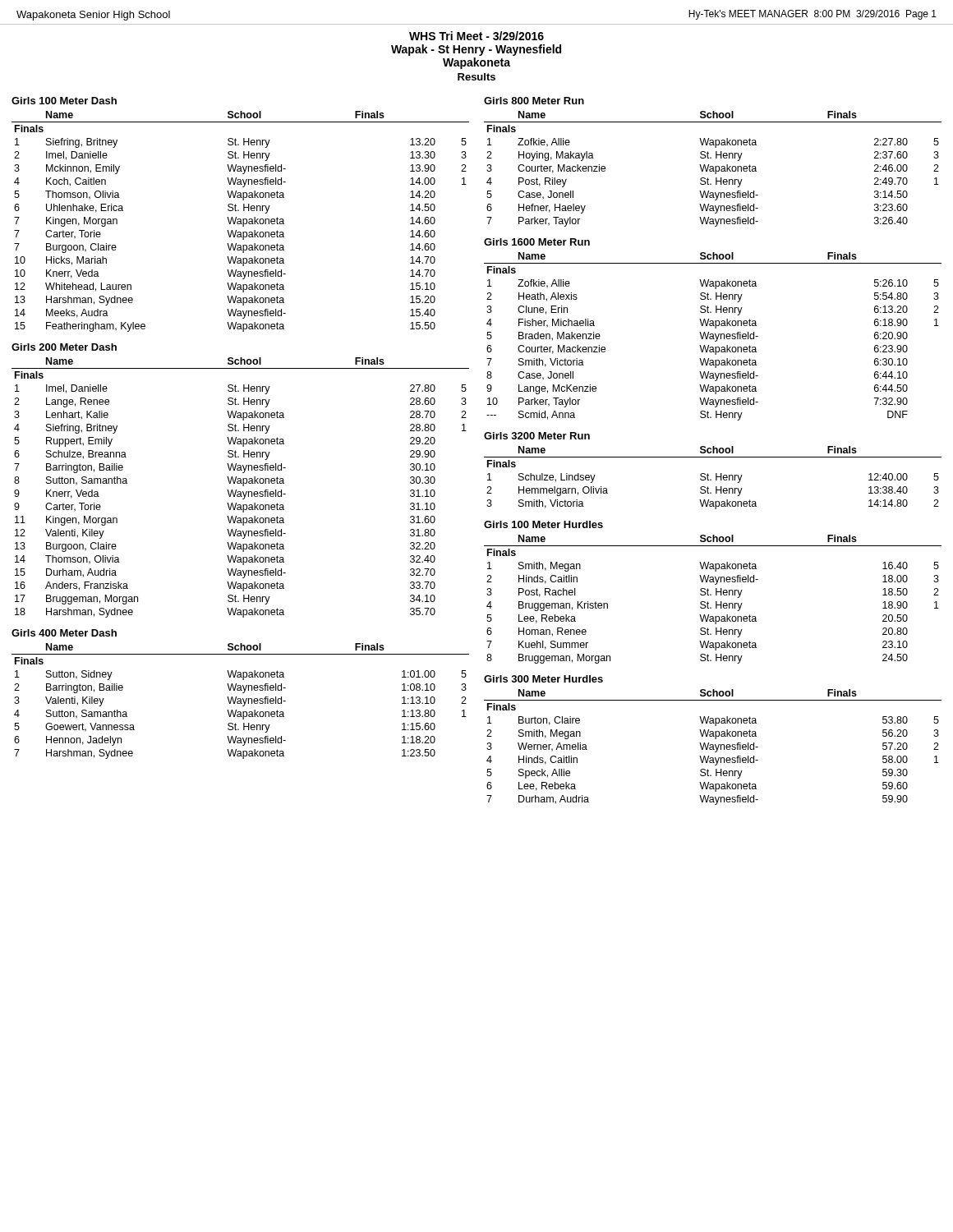
Task: Click where it says "Girls 200 Meter Dash"
Action: [64, 347]
